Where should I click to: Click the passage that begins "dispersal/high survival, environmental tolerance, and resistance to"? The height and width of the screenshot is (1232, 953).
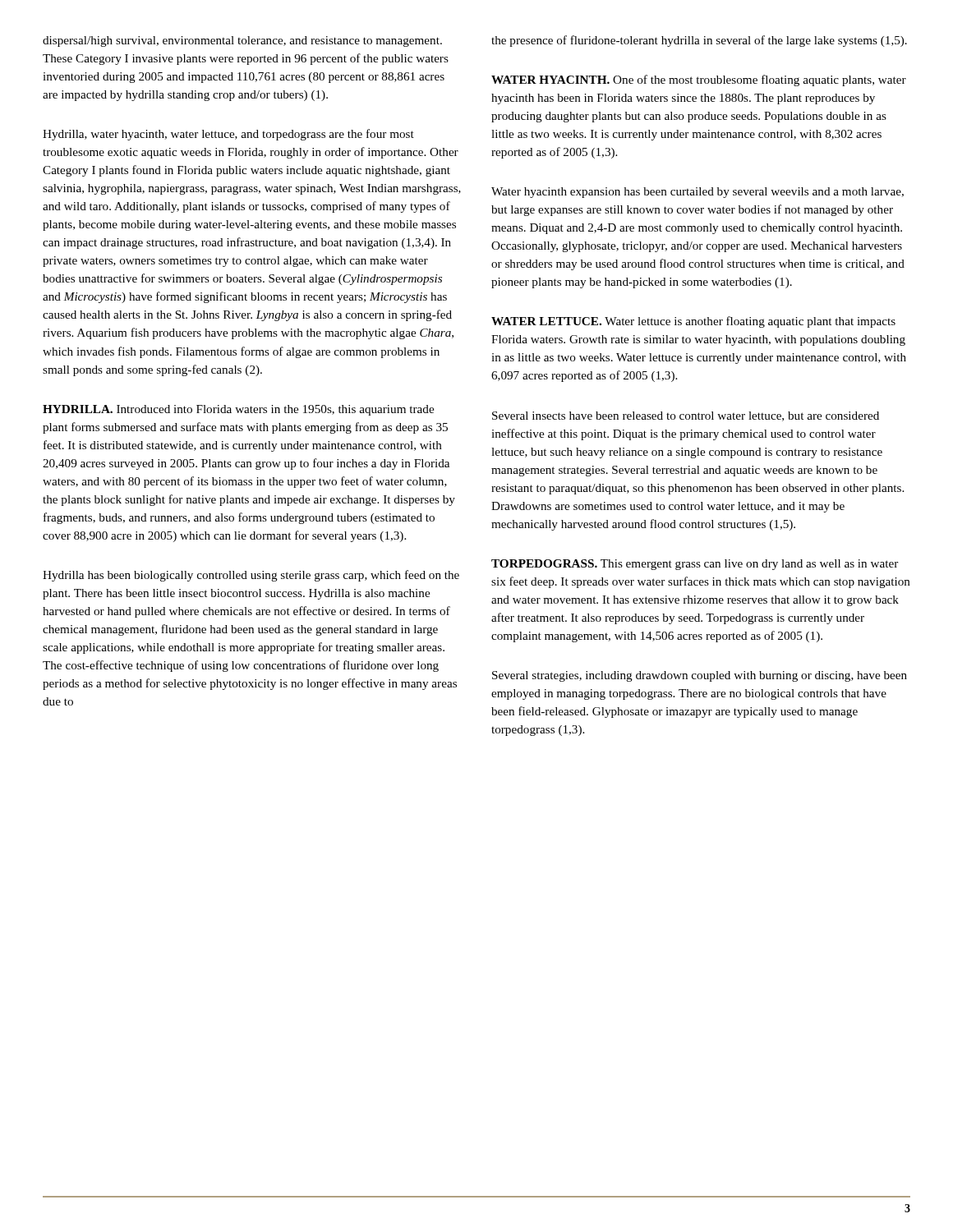pyautogui.click(x=252, y=67)
